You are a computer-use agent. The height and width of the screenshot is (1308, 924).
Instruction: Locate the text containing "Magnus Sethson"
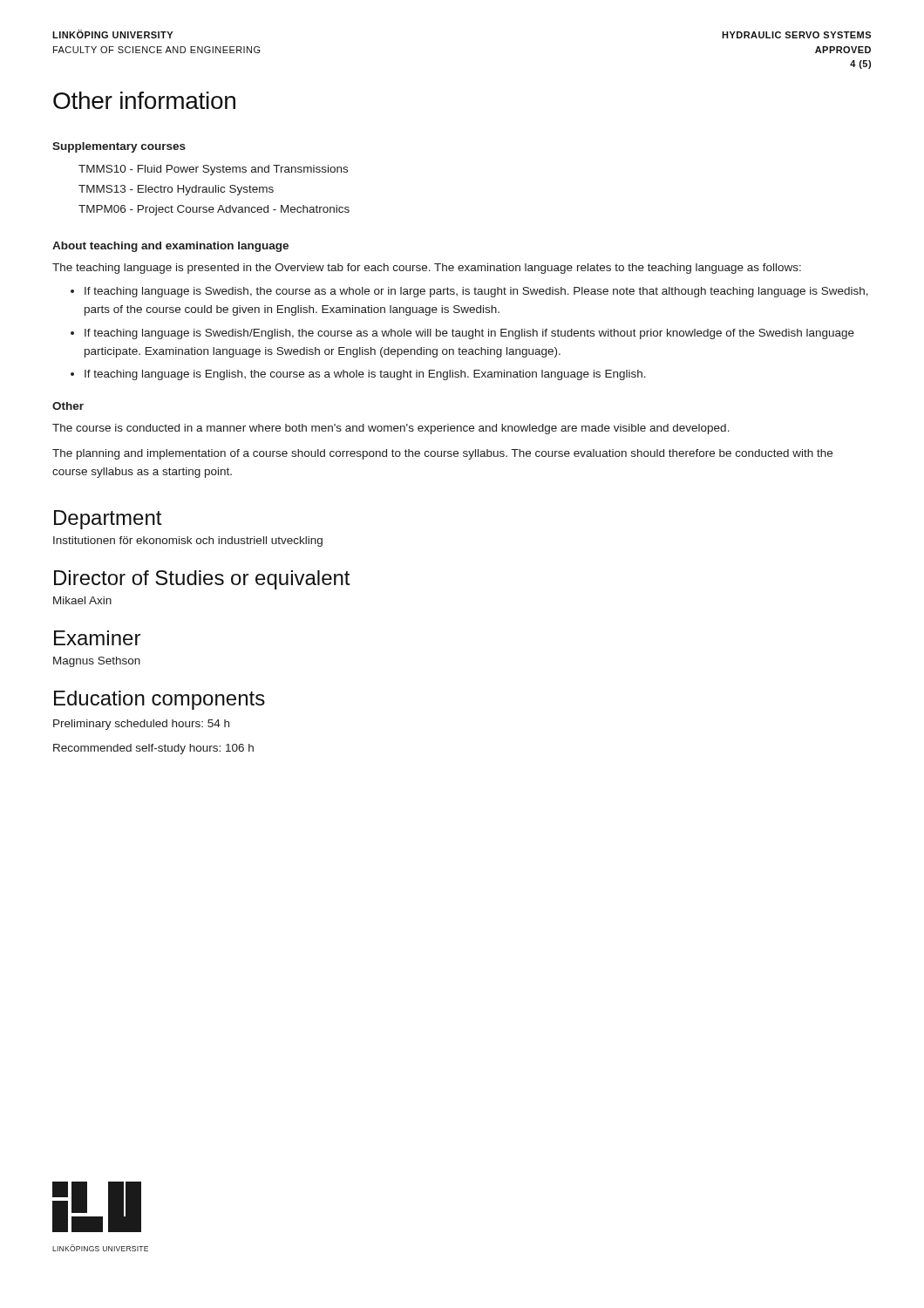tap(97, 662)
